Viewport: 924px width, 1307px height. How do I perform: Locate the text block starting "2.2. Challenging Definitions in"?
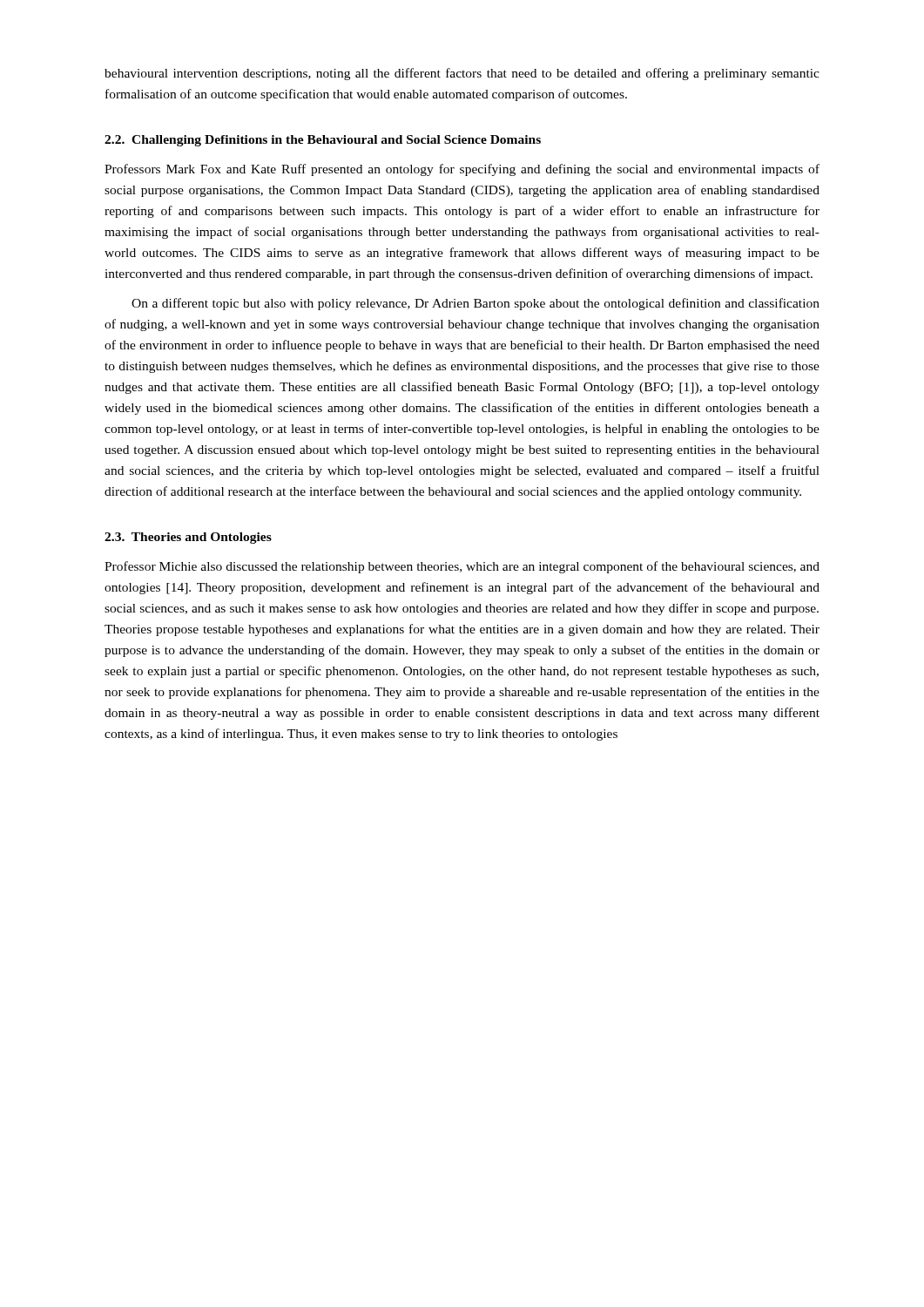(x=323, y=139)
